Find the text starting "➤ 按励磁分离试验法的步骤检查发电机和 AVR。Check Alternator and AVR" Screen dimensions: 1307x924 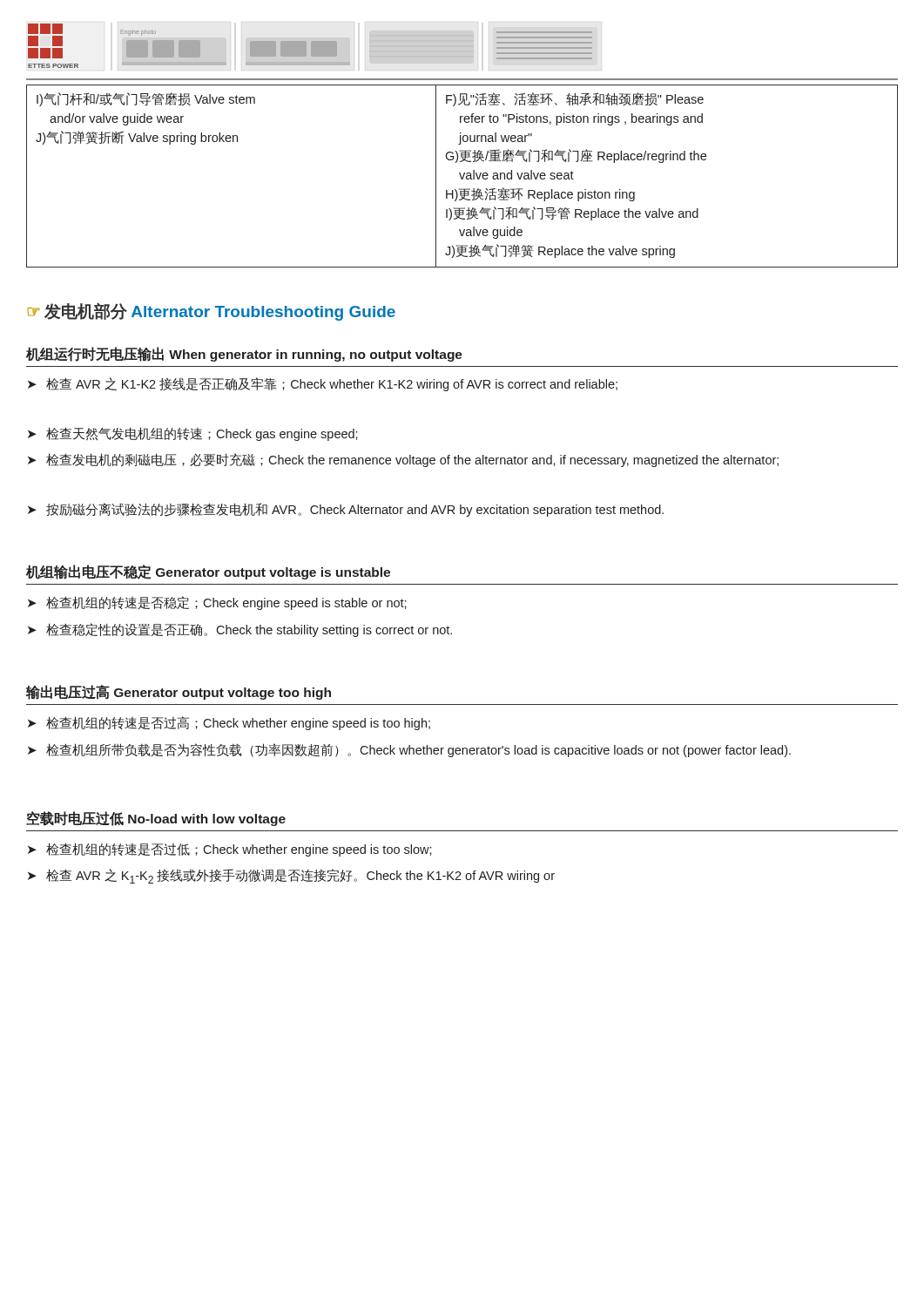(x=345, y=510)
